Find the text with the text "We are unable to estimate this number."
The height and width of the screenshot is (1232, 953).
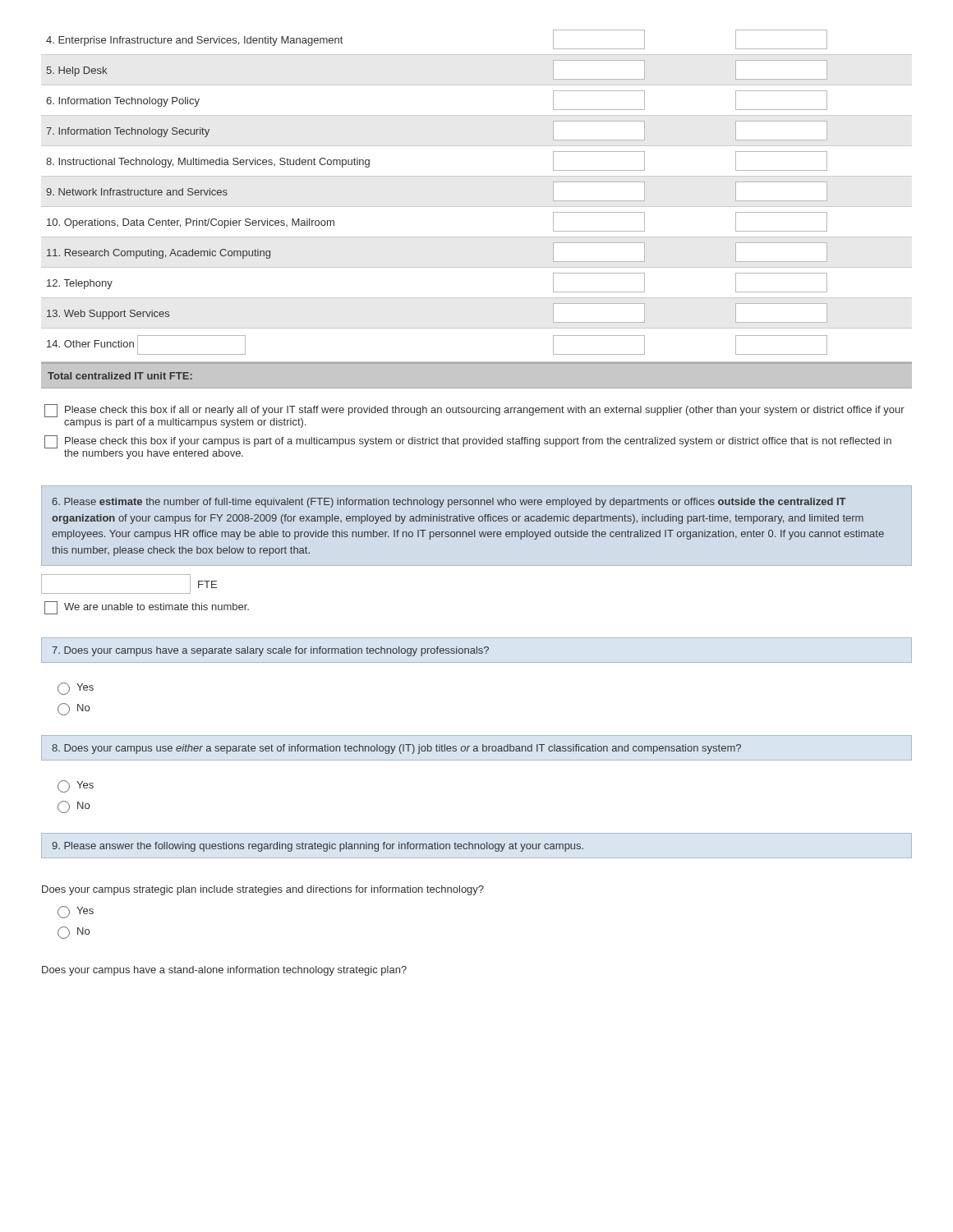[147, 607]
